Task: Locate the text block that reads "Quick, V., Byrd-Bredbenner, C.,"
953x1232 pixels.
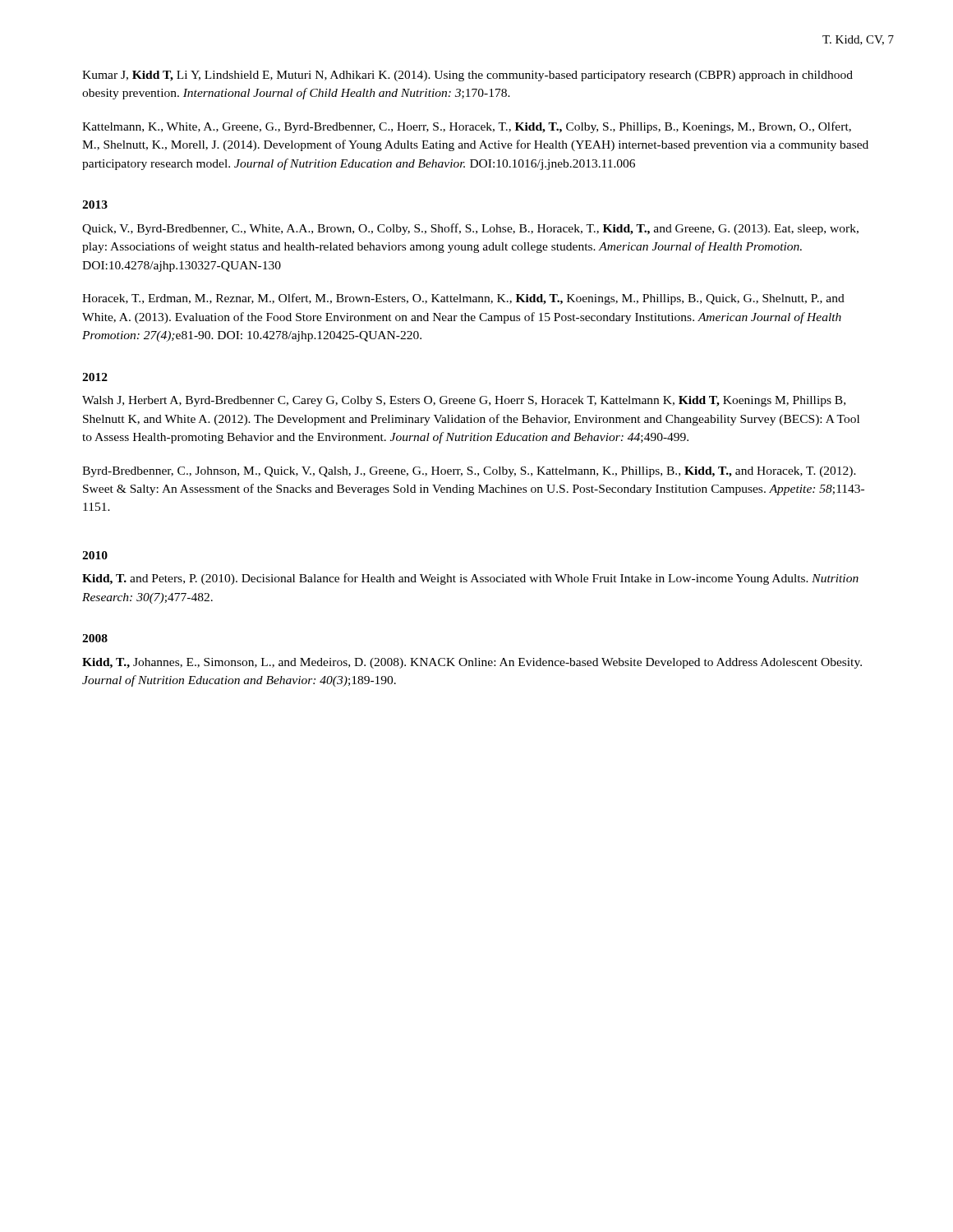Action: coord(471,246)
